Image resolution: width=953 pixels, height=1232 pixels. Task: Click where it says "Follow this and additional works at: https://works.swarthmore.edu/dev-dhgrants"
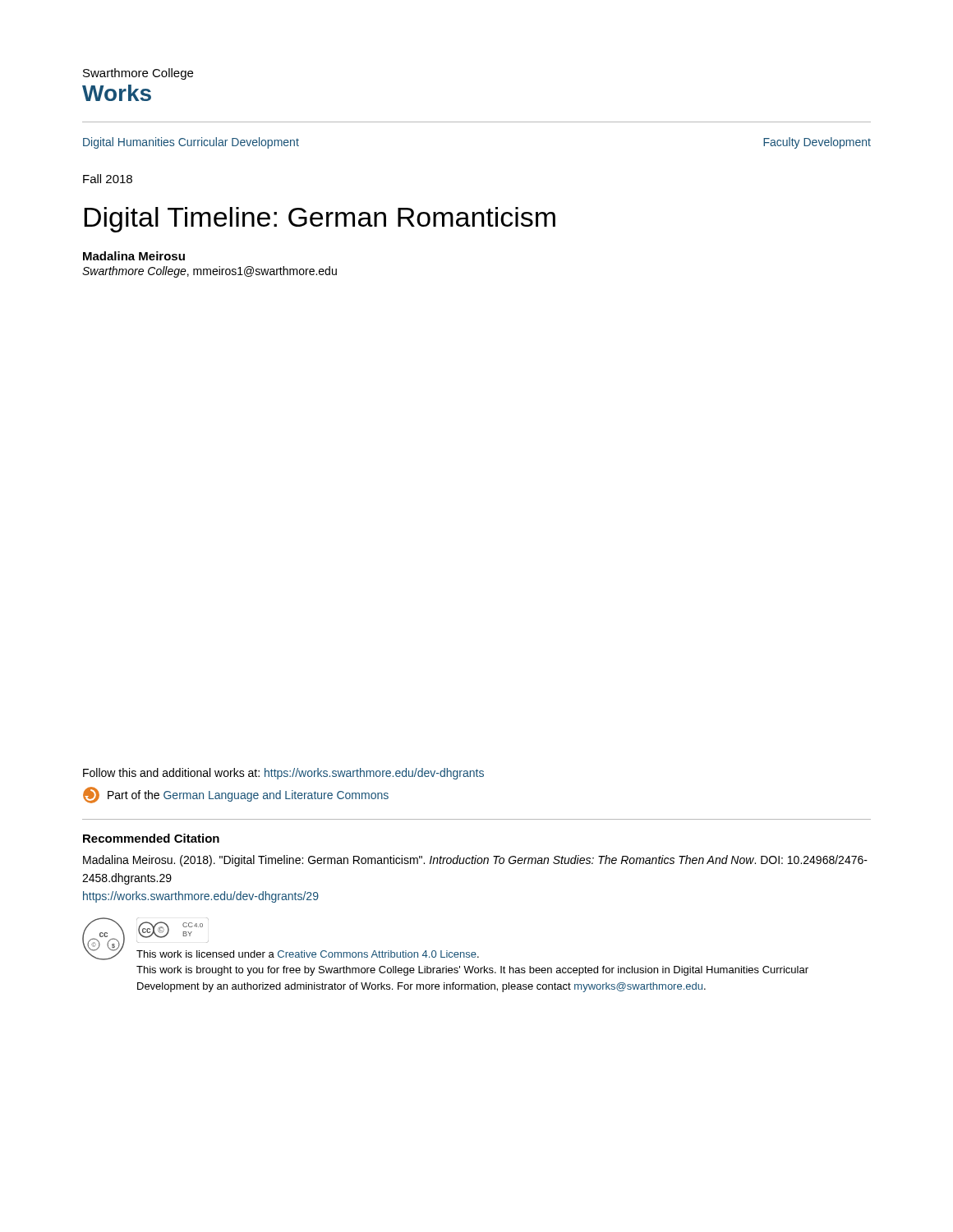(283, 773)
